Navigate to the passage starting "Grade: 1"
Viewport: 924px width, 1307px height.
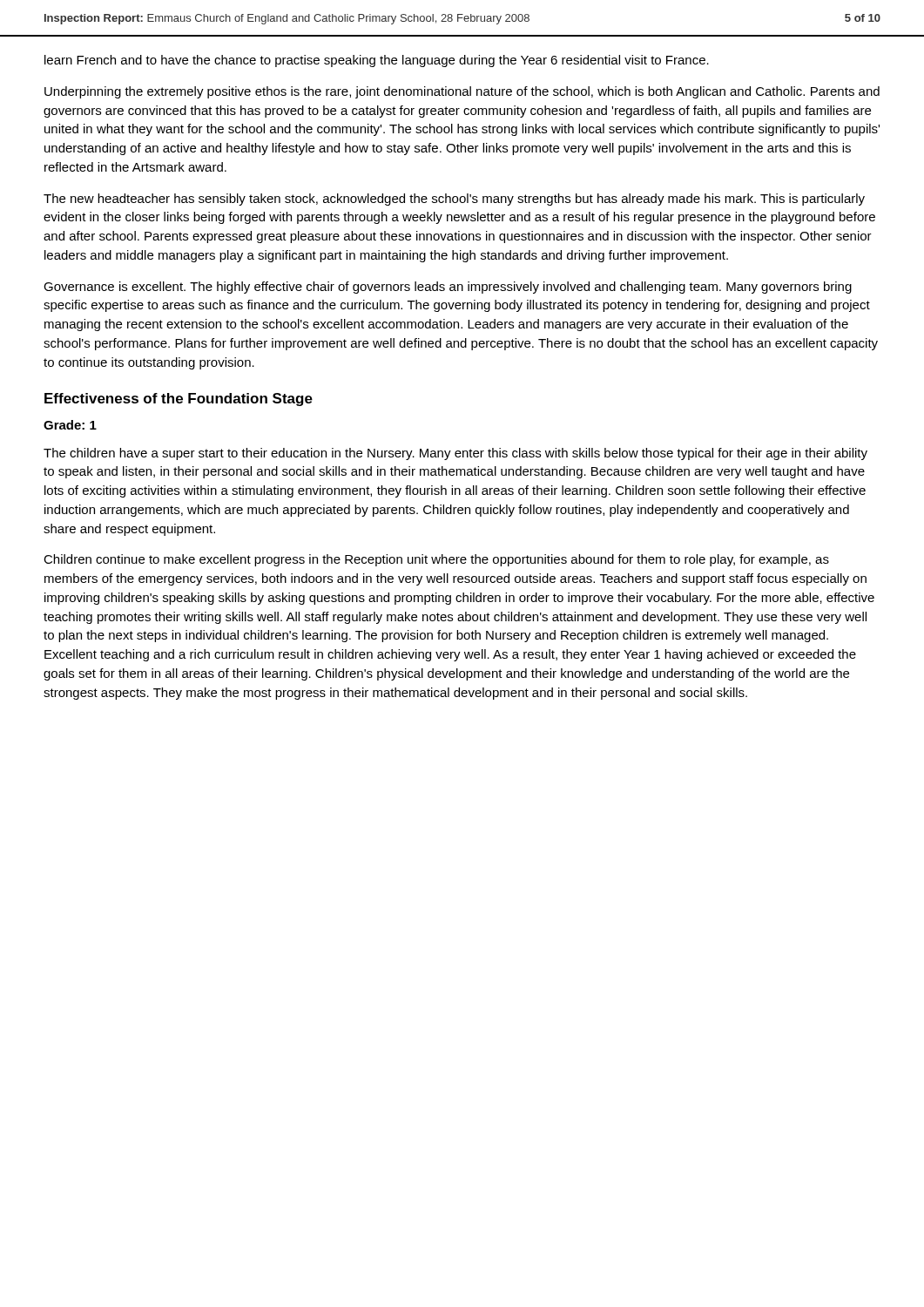70,425
